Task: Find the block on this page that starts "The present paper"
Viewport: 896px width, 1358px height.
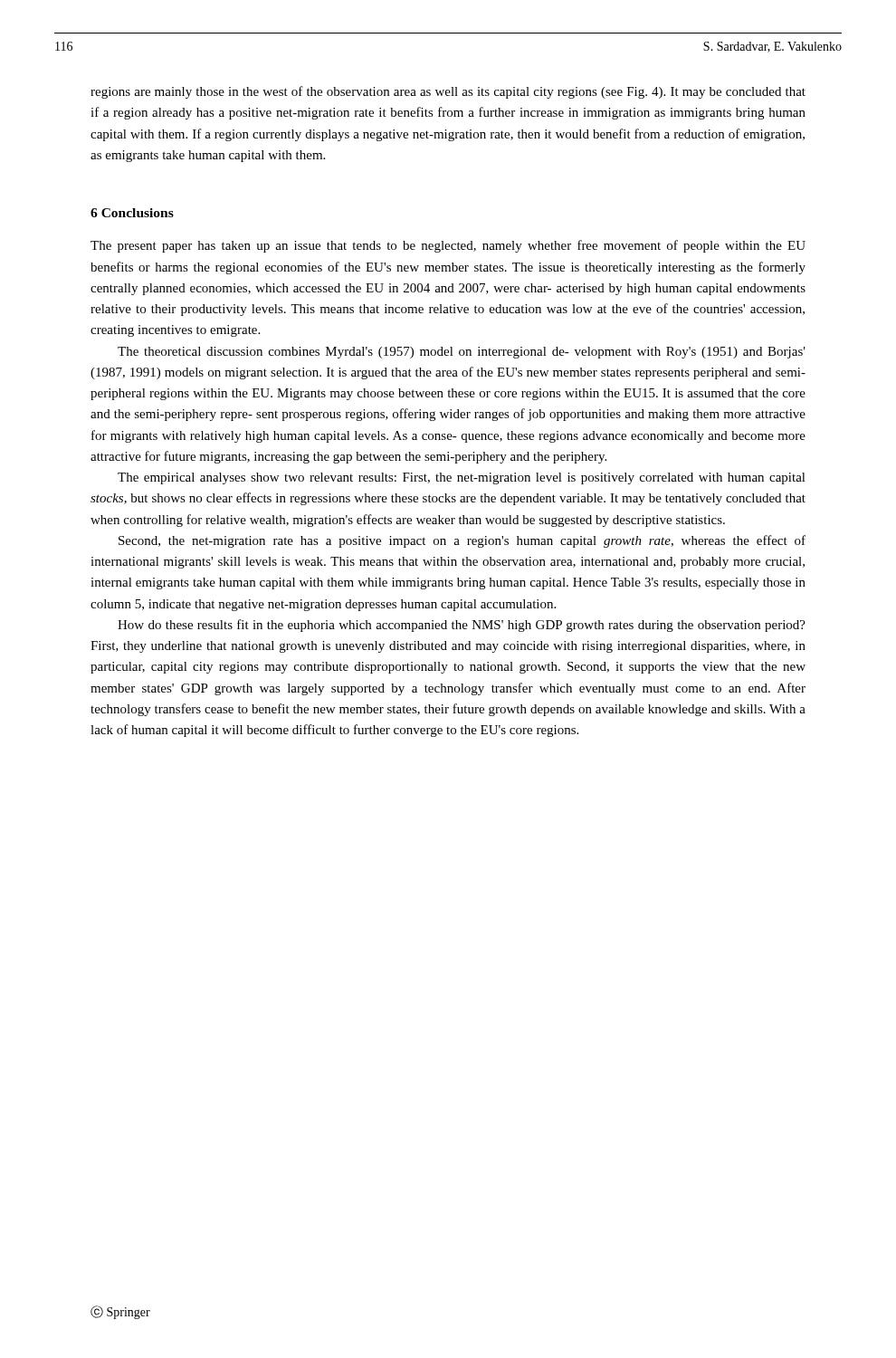Action: pos(448,288)
